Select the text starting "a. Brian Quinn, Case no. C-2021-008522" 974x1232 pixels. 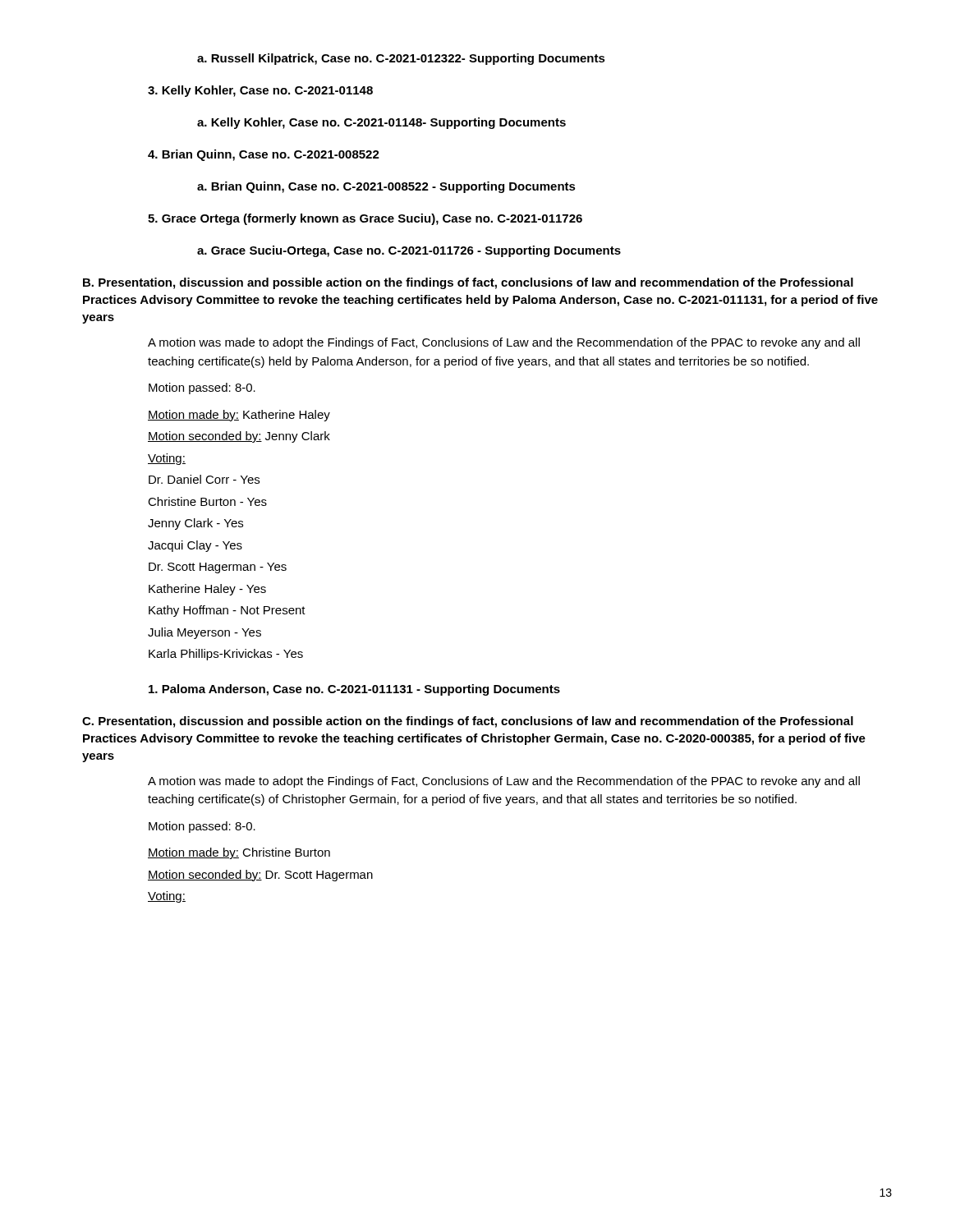click(386, 186)
